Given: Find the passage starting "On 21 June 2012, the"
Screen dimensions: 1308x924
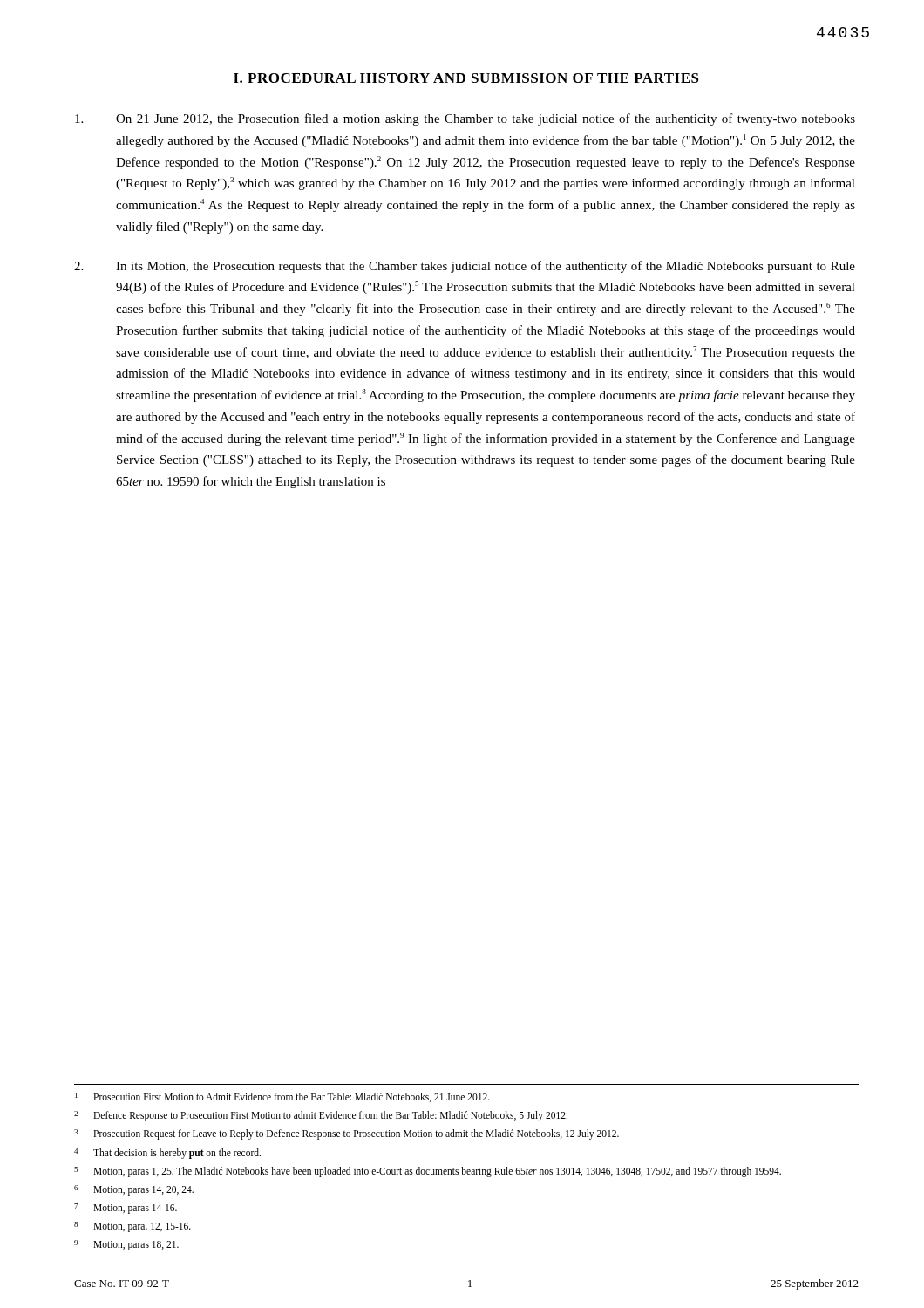Looking at the screenshot, I should (465, 173).
